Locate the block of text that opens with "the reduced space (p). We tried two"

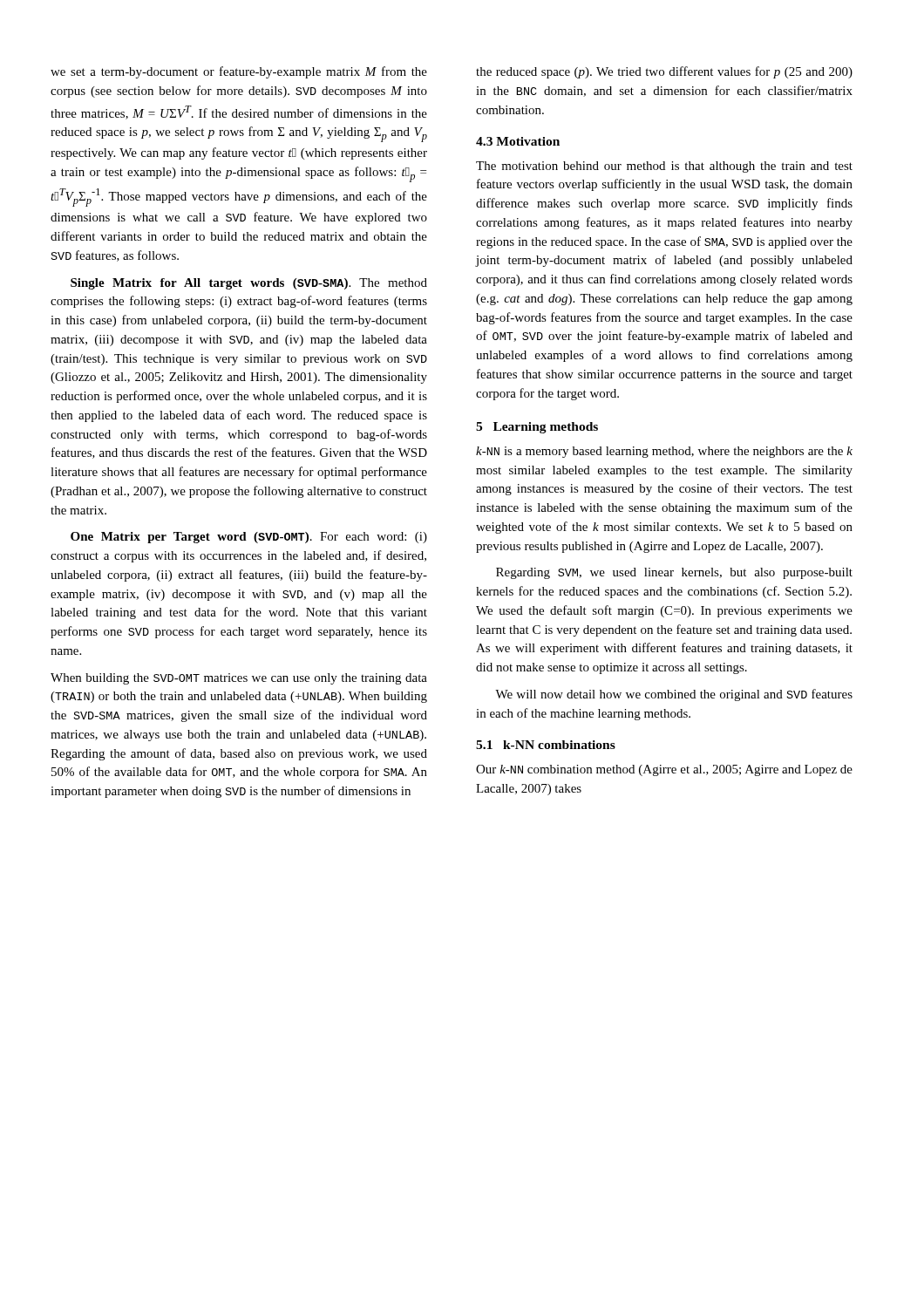[664, 91]
